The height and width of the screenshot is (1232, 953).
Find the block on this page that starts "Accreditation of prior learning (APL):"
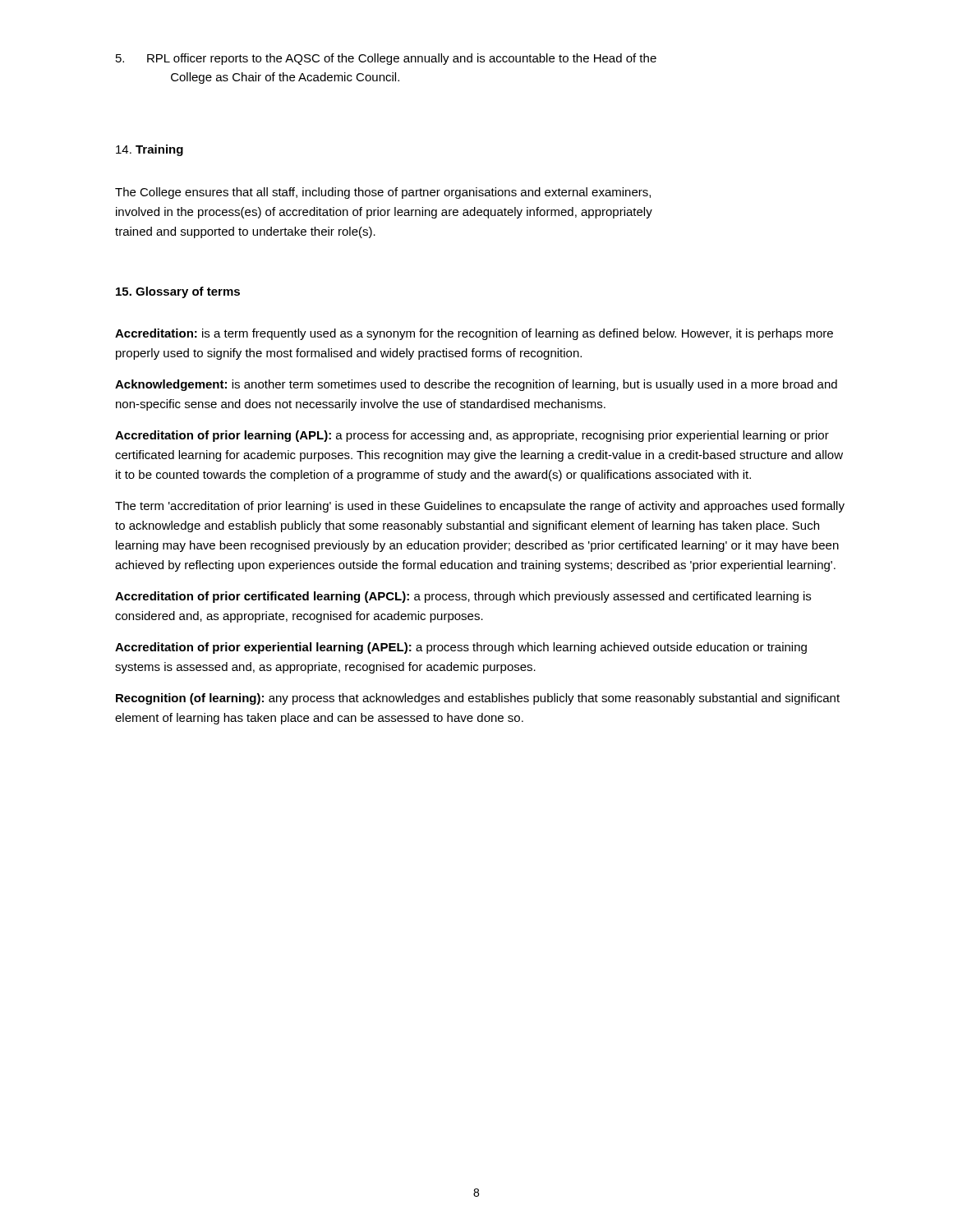[x=479, y=455]
